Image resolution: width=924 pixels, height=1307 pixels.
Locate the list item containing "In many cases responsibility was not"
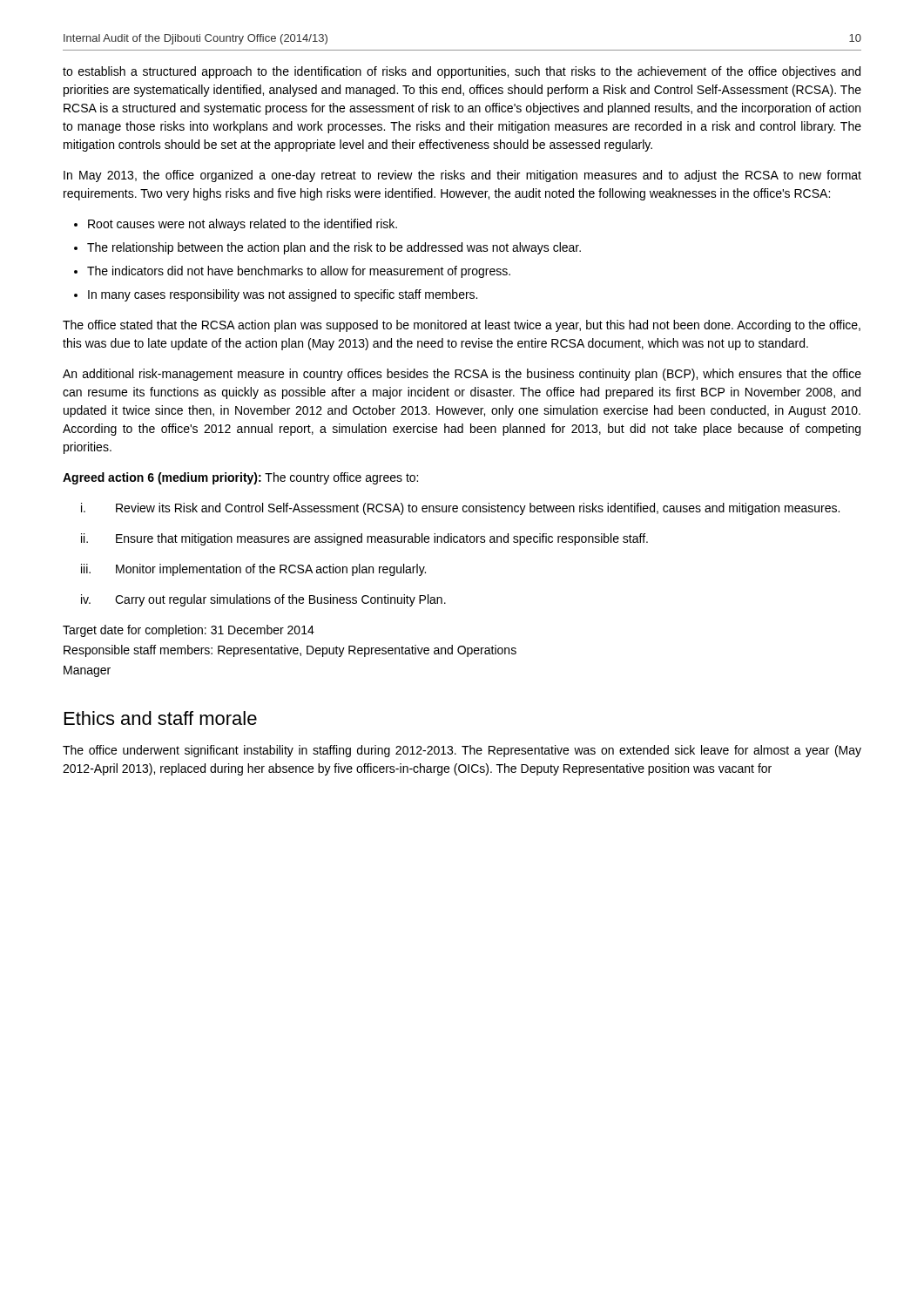(x=462, y=295)
